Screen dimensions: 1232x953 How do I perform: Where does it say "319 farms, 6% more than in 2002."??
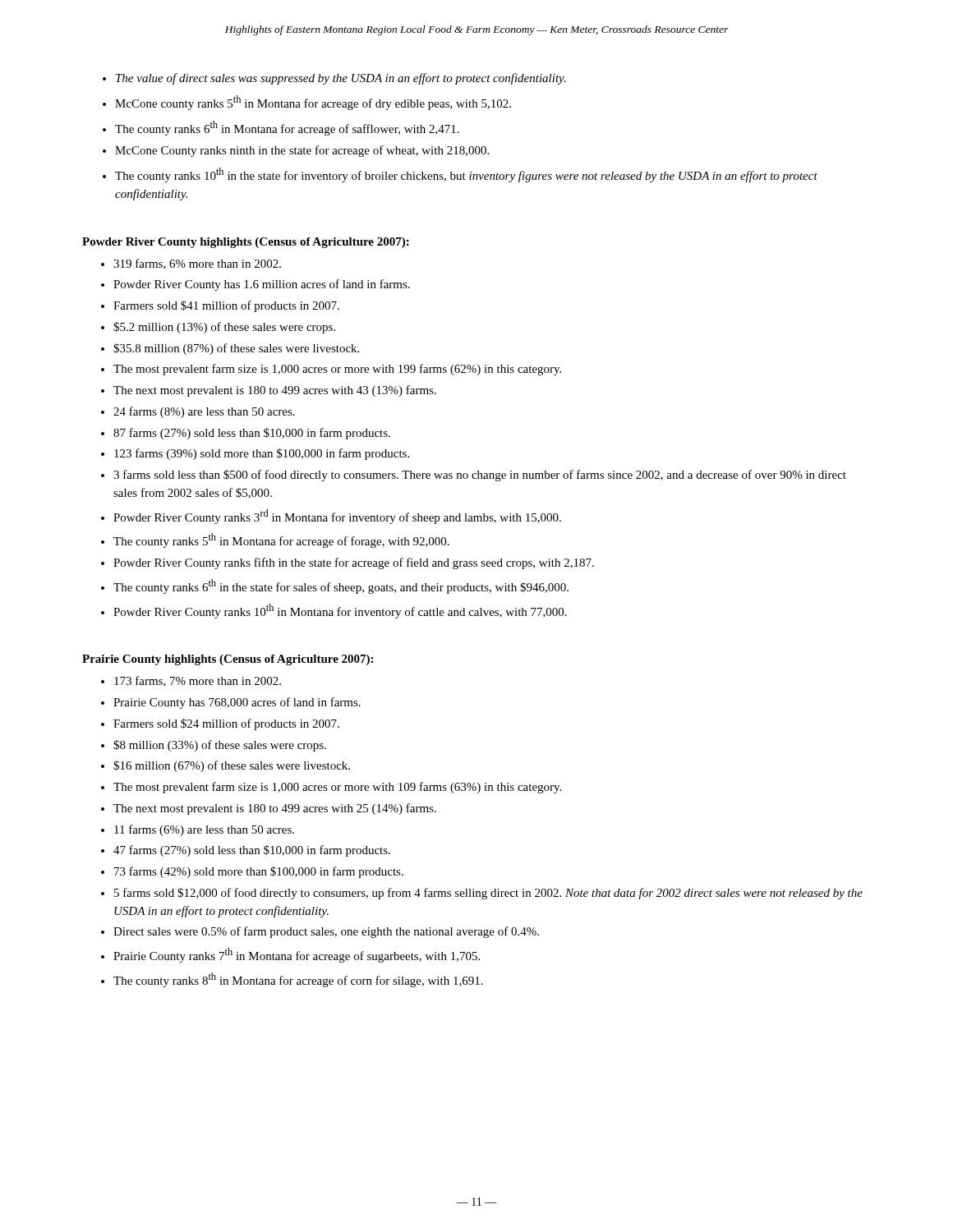click(x=198, y=263)
